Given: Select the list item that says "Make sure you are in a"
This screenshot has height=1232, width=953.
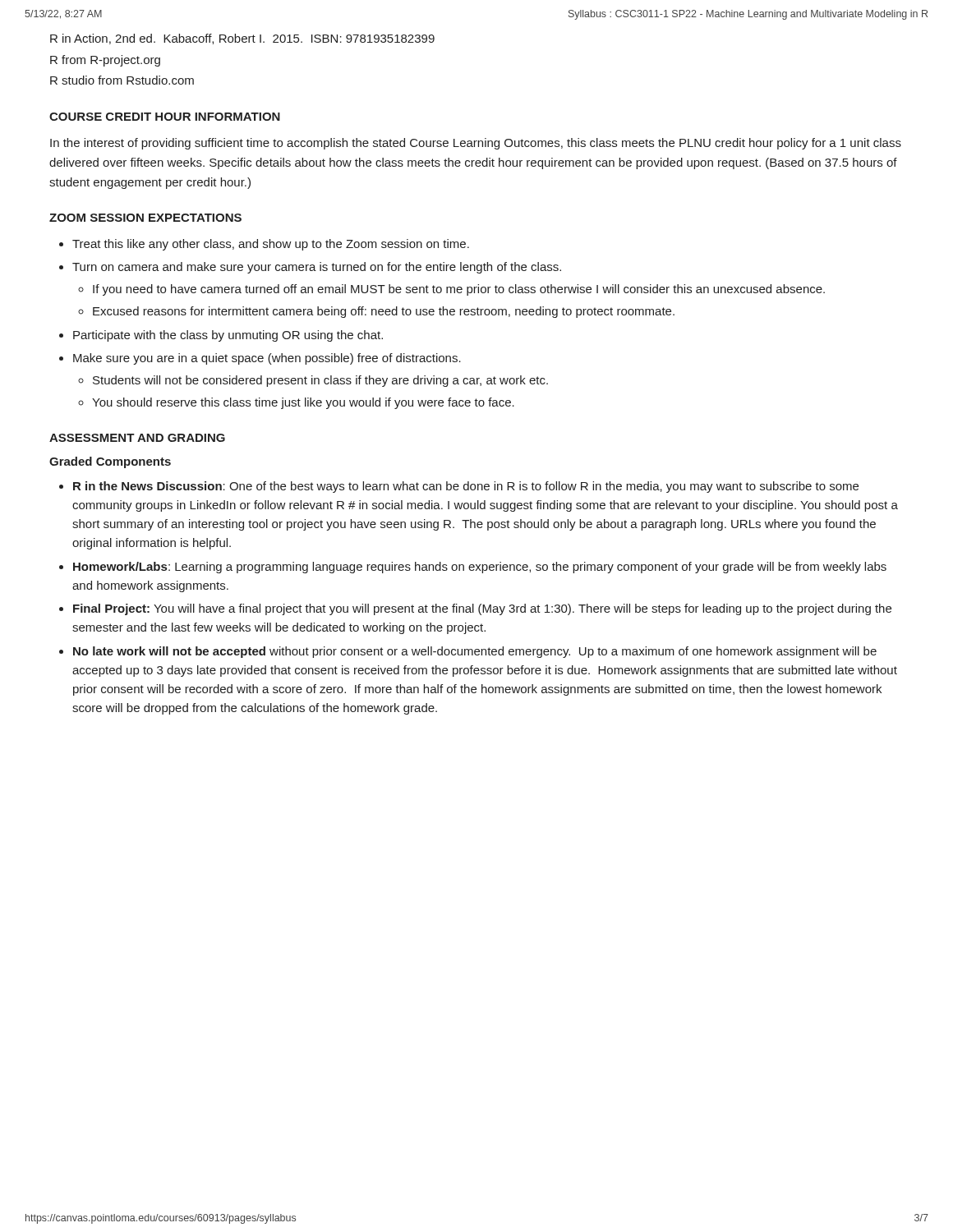Looking at the screenshot, I should (x=488, y=381).
